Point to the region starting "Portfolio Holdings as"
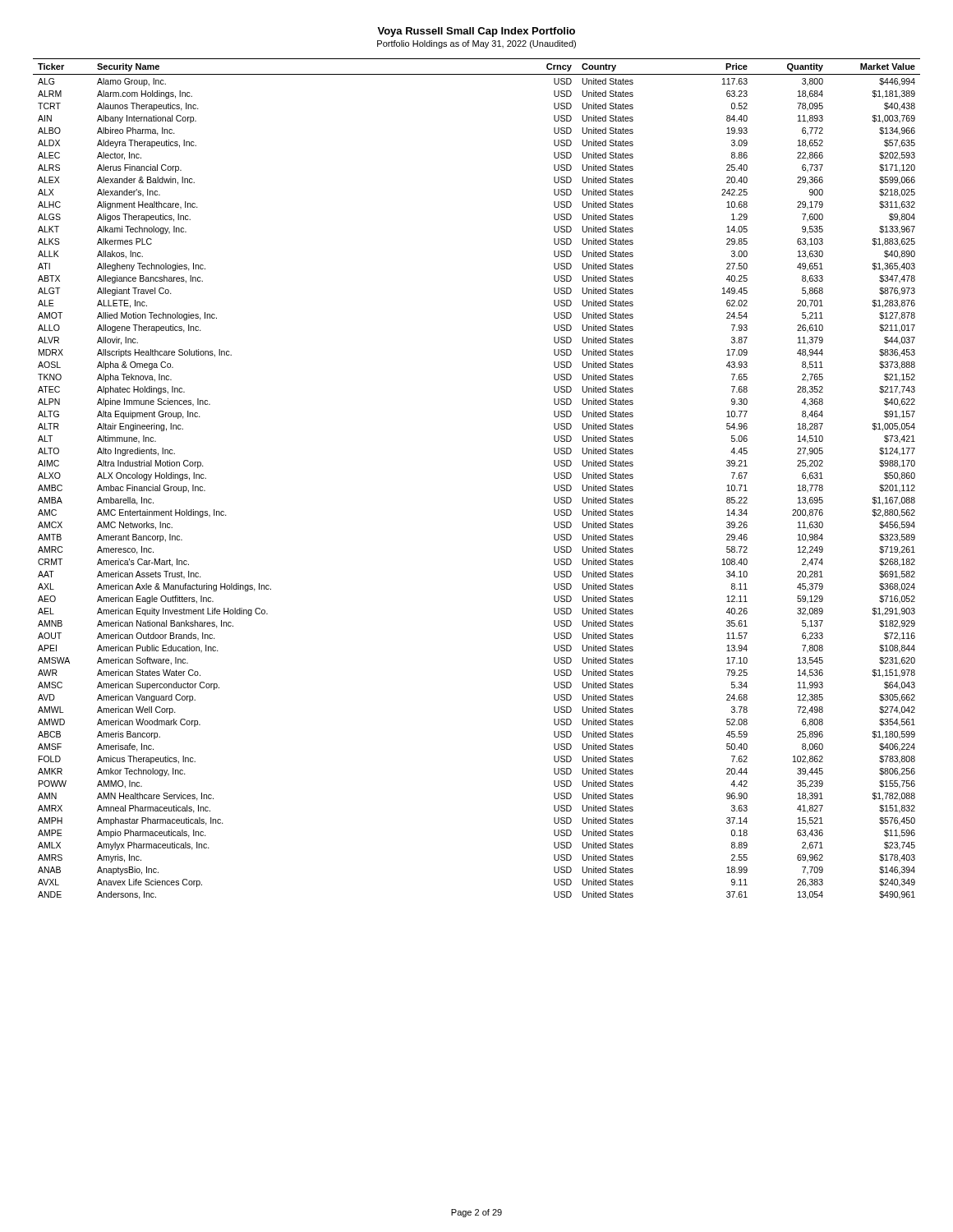The width and height of the screenshot is (953, 1232). click(x=476, y=43)
